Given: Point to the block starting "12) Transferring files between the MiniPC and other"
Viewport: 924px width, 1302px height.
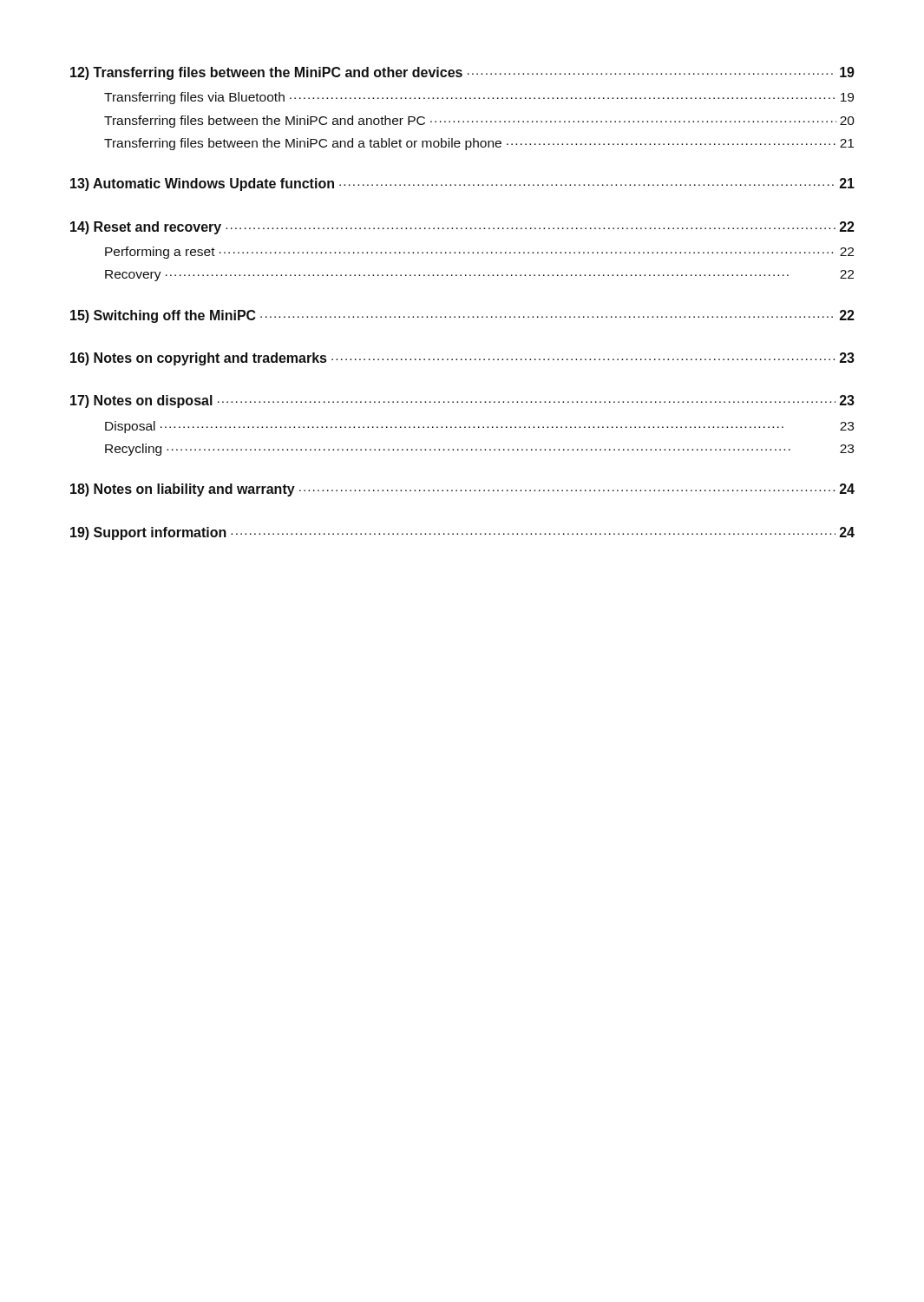Looking at the screenshot, I should (x=462, y=73).
